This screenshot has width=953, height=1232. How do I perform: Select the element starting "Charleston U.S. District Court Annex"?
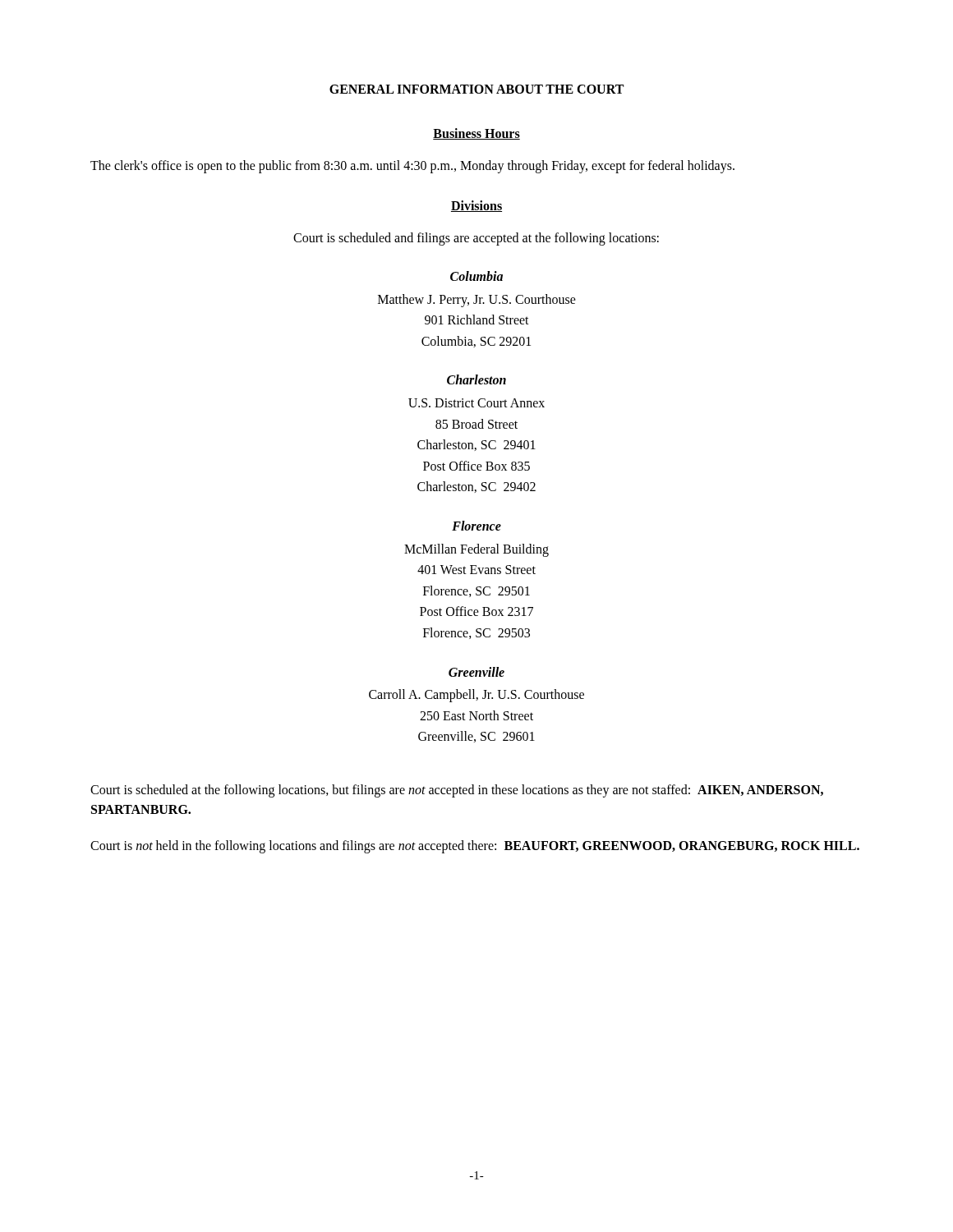click(x=476, y=432)
